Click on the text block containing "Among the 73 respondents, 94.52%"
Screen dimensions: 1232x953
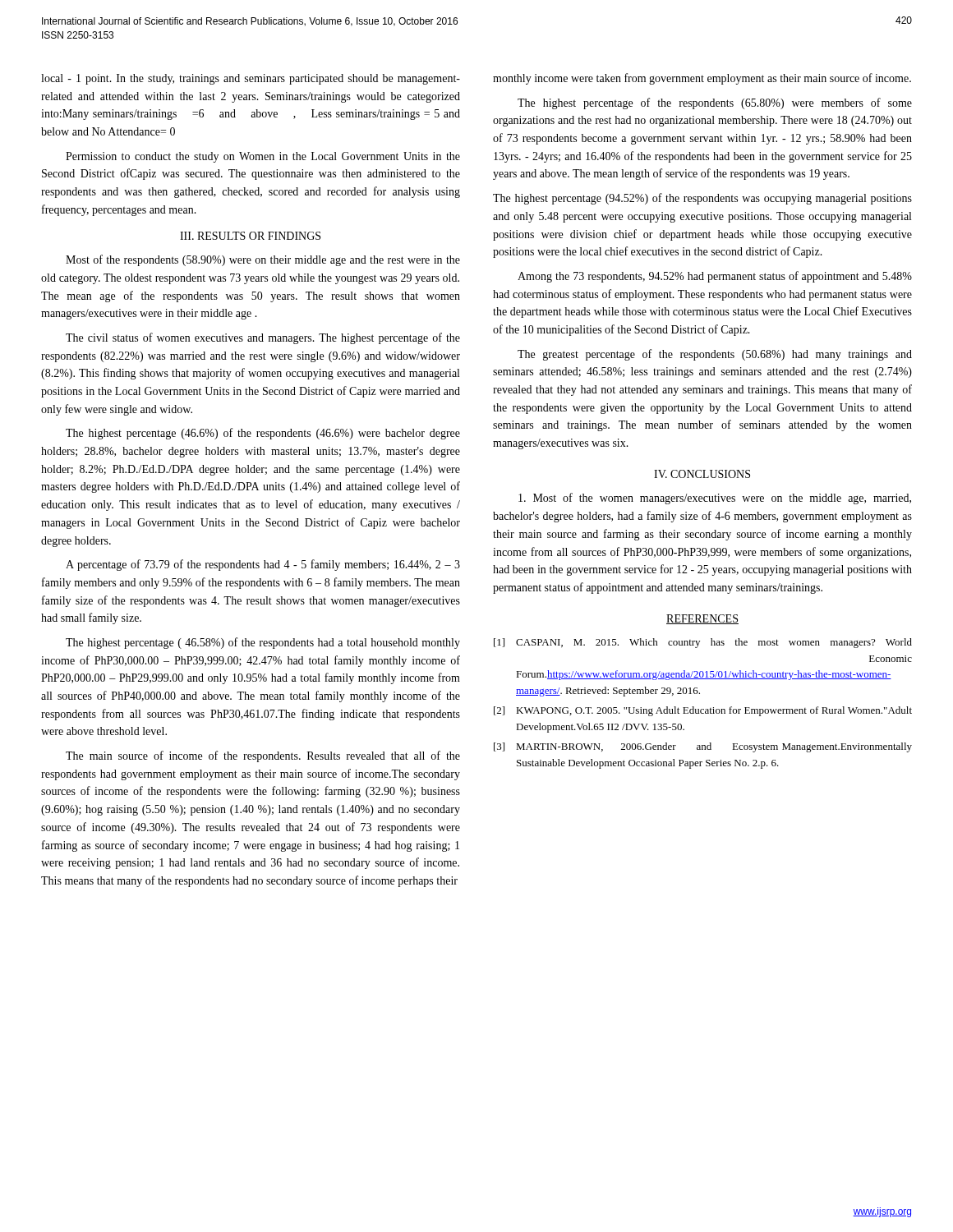click(702, 303)
